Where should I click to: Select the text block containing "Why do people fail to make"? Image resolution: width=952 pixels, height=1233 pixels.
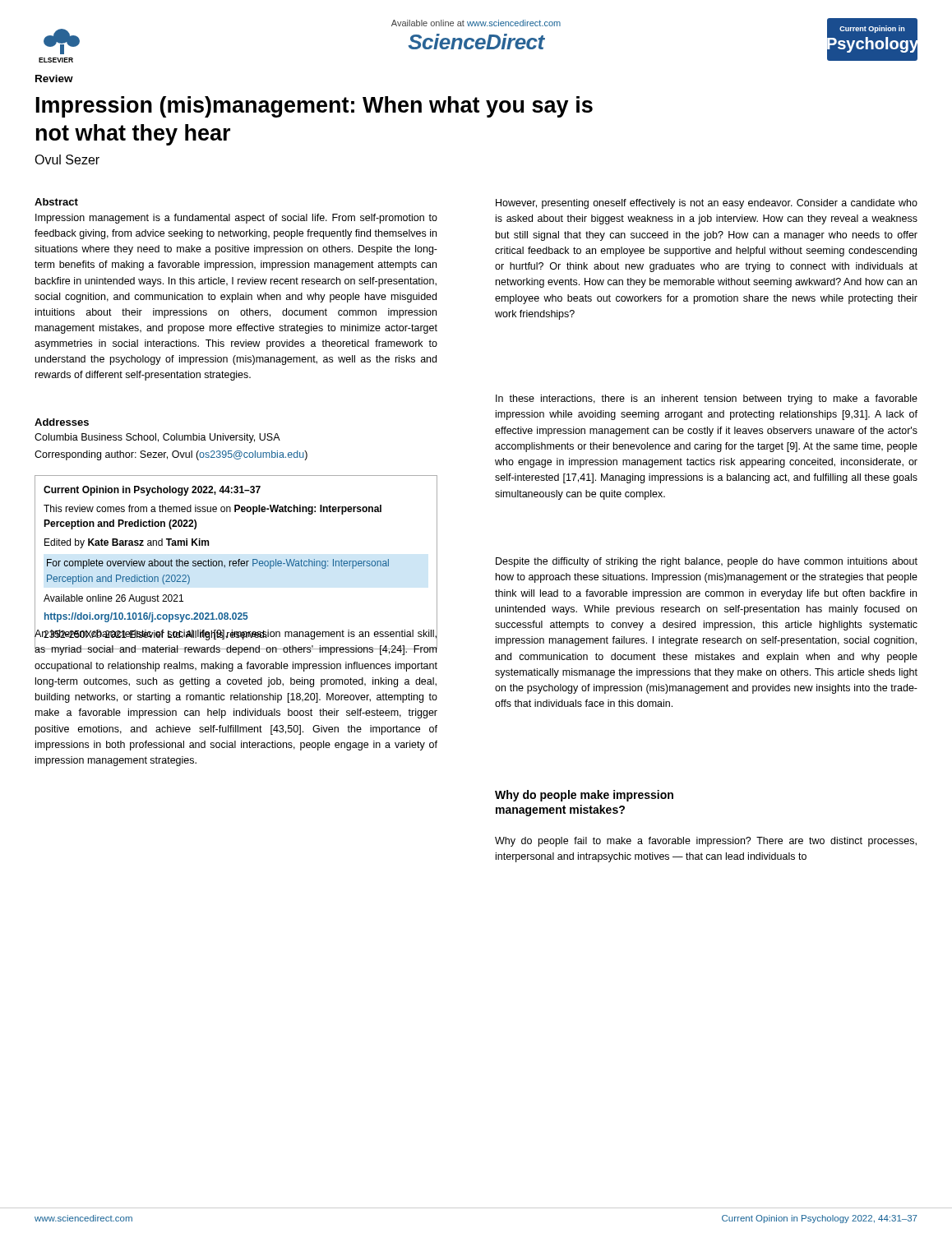(706, 849)
